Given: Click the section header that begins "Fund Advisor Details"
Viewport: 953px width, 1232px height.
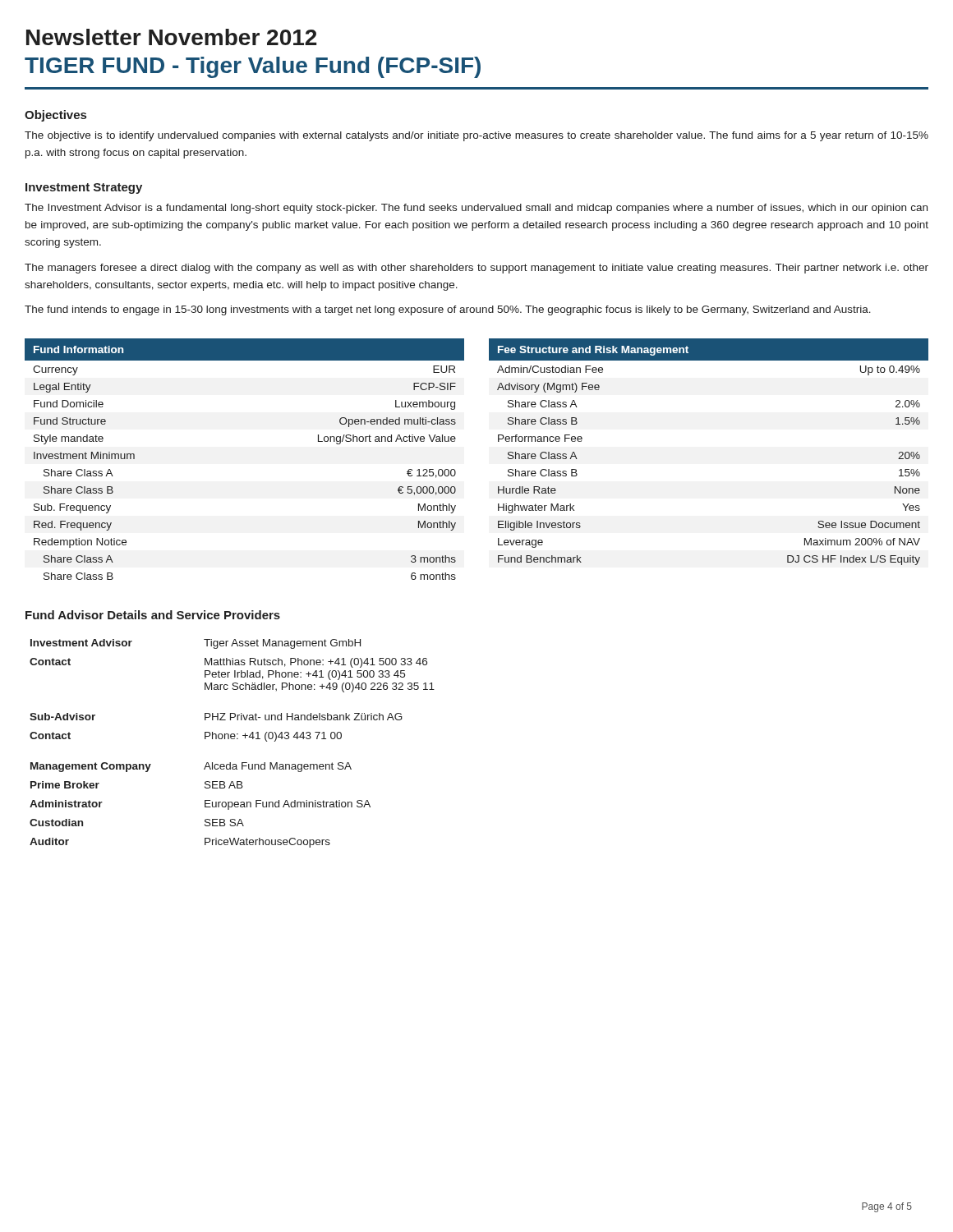Looking at the screenshot, I should point(153,615).
